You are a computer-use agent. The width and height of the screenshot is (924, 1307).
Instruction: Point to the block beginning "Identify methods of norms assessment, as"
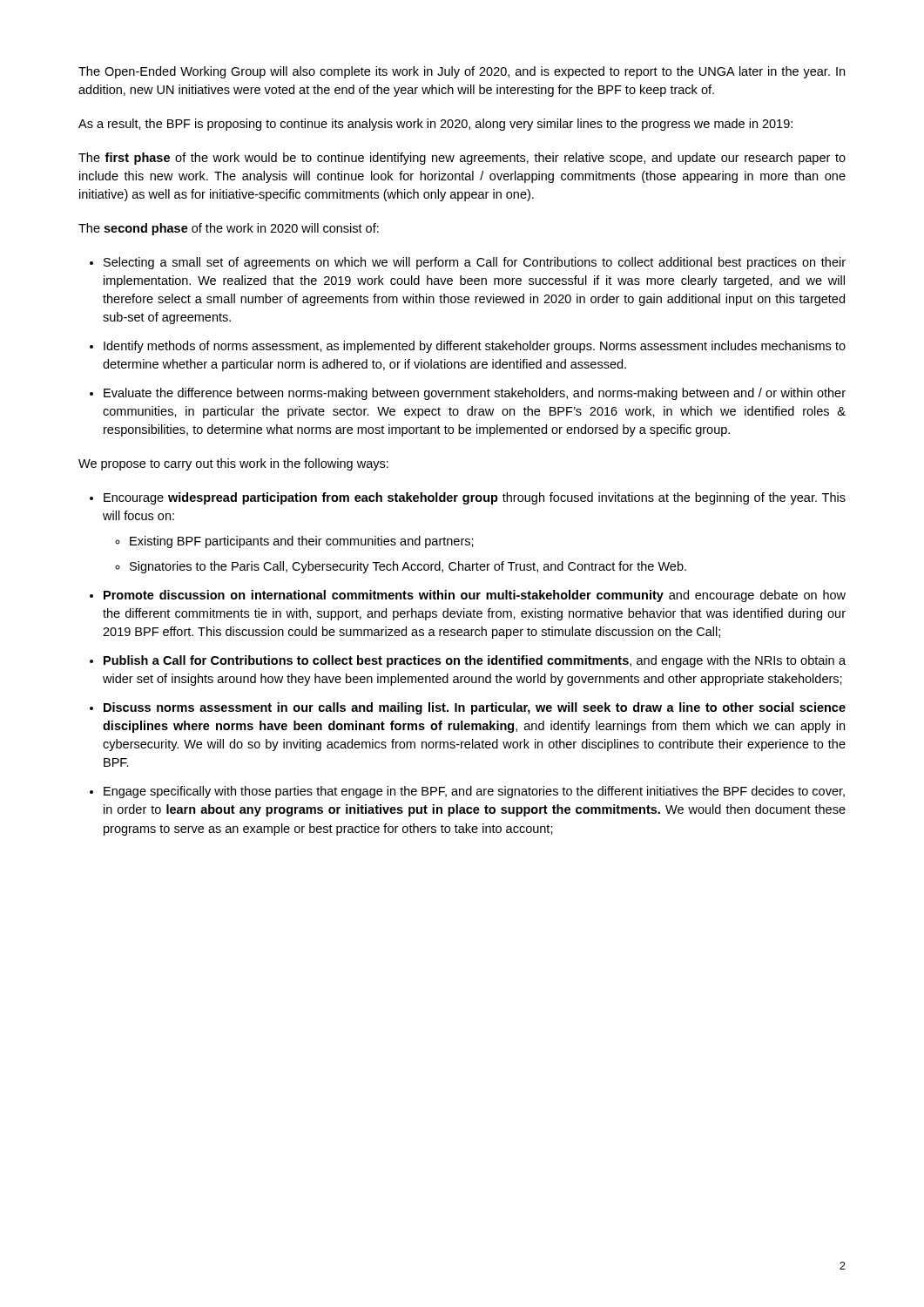pos(474,355)
